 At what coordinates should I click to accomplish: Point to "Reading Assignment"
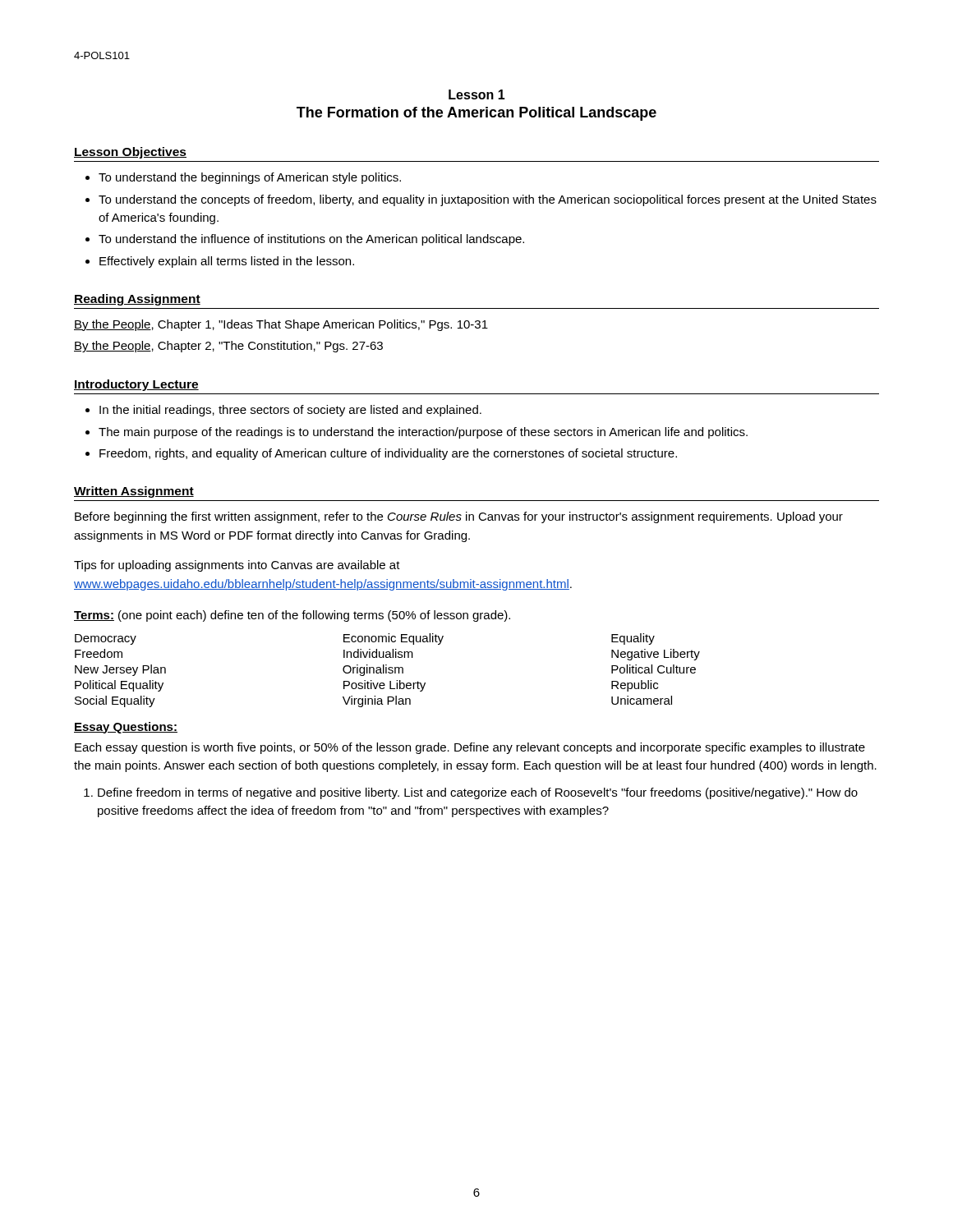(137, 298)
